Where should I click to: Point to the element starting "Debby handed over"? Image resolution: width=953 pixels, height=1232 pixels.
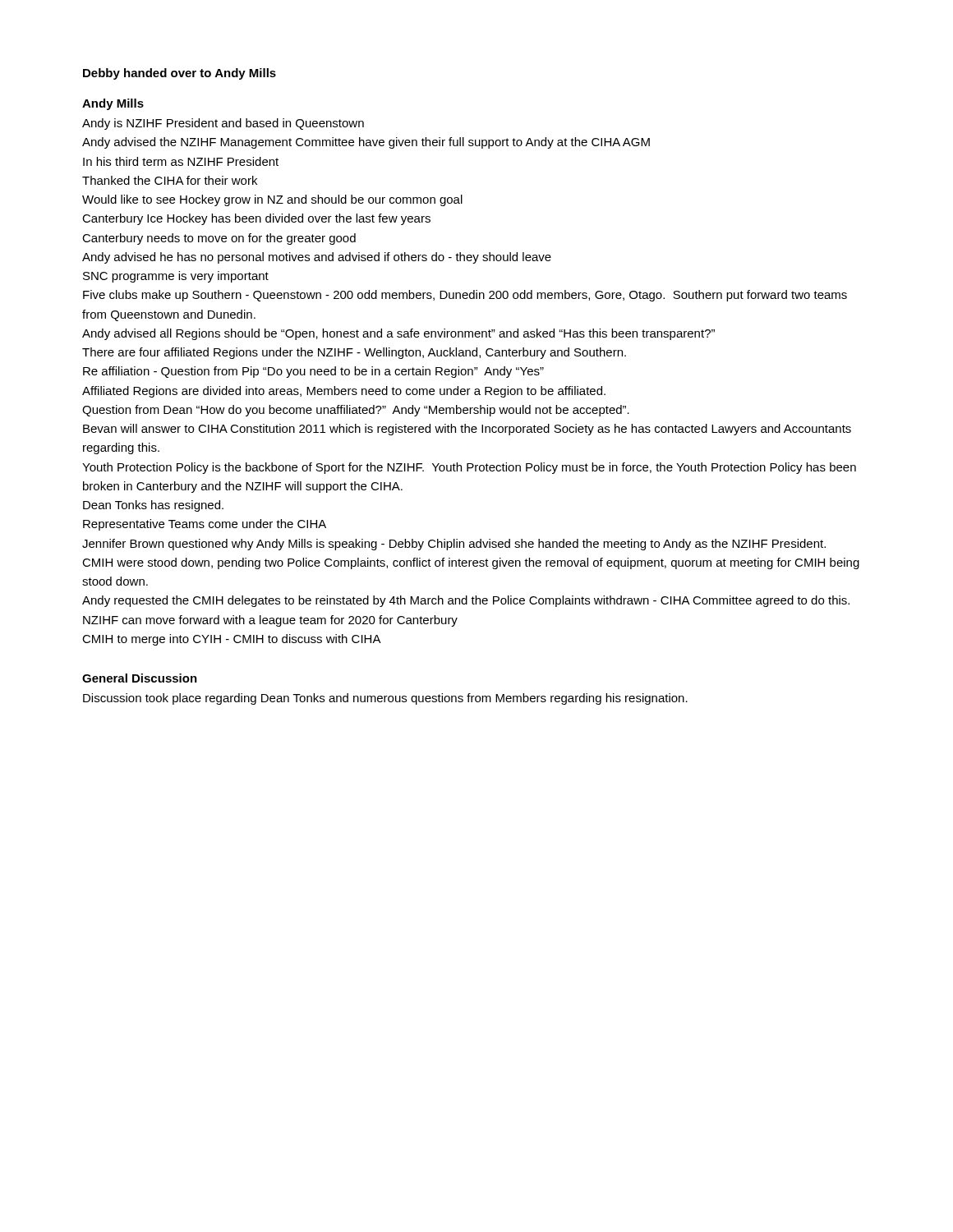pos(179,73)
